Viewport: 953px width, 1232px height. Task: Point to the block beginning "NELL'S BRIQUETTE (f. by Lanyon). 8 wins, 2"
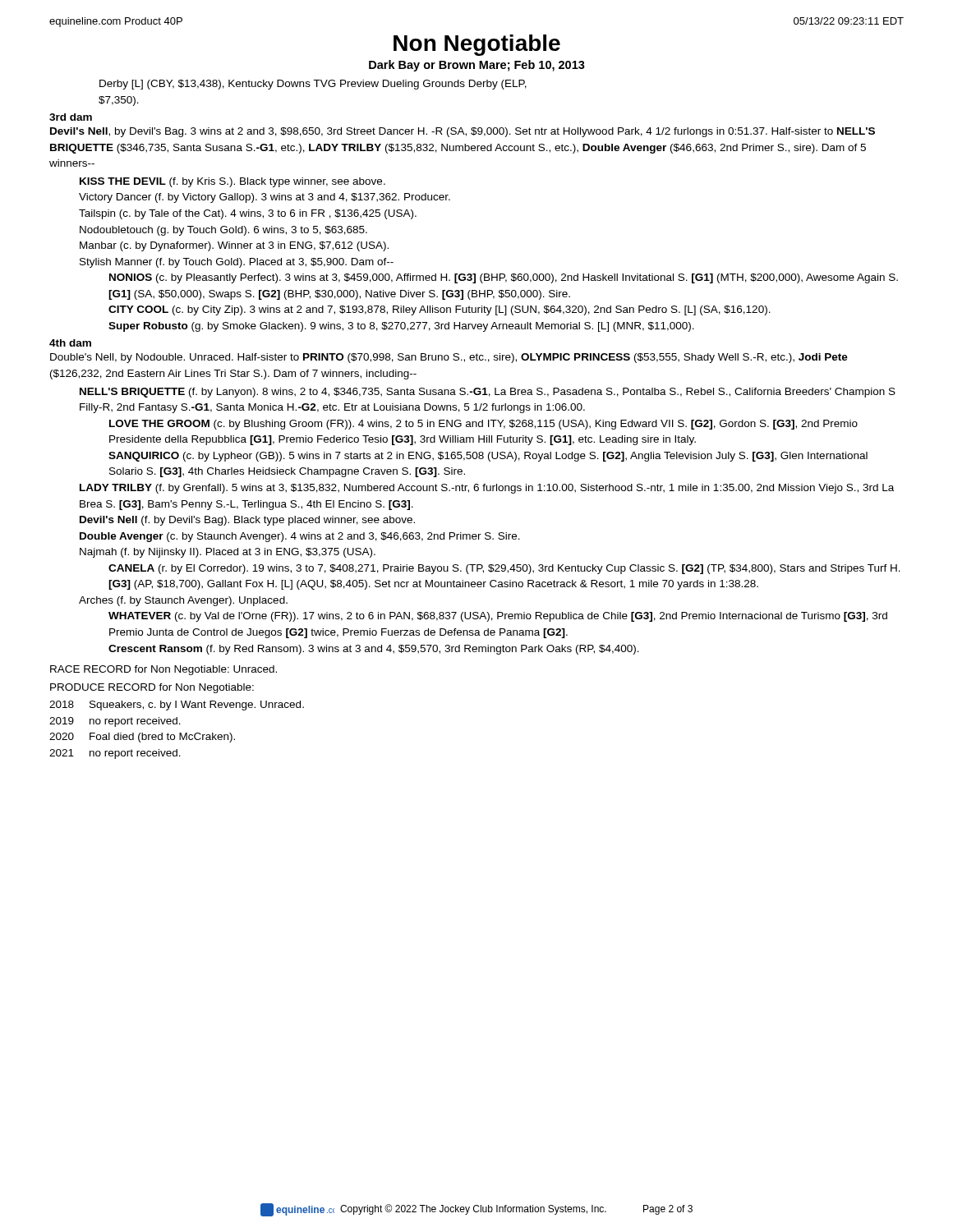[487, 399]
